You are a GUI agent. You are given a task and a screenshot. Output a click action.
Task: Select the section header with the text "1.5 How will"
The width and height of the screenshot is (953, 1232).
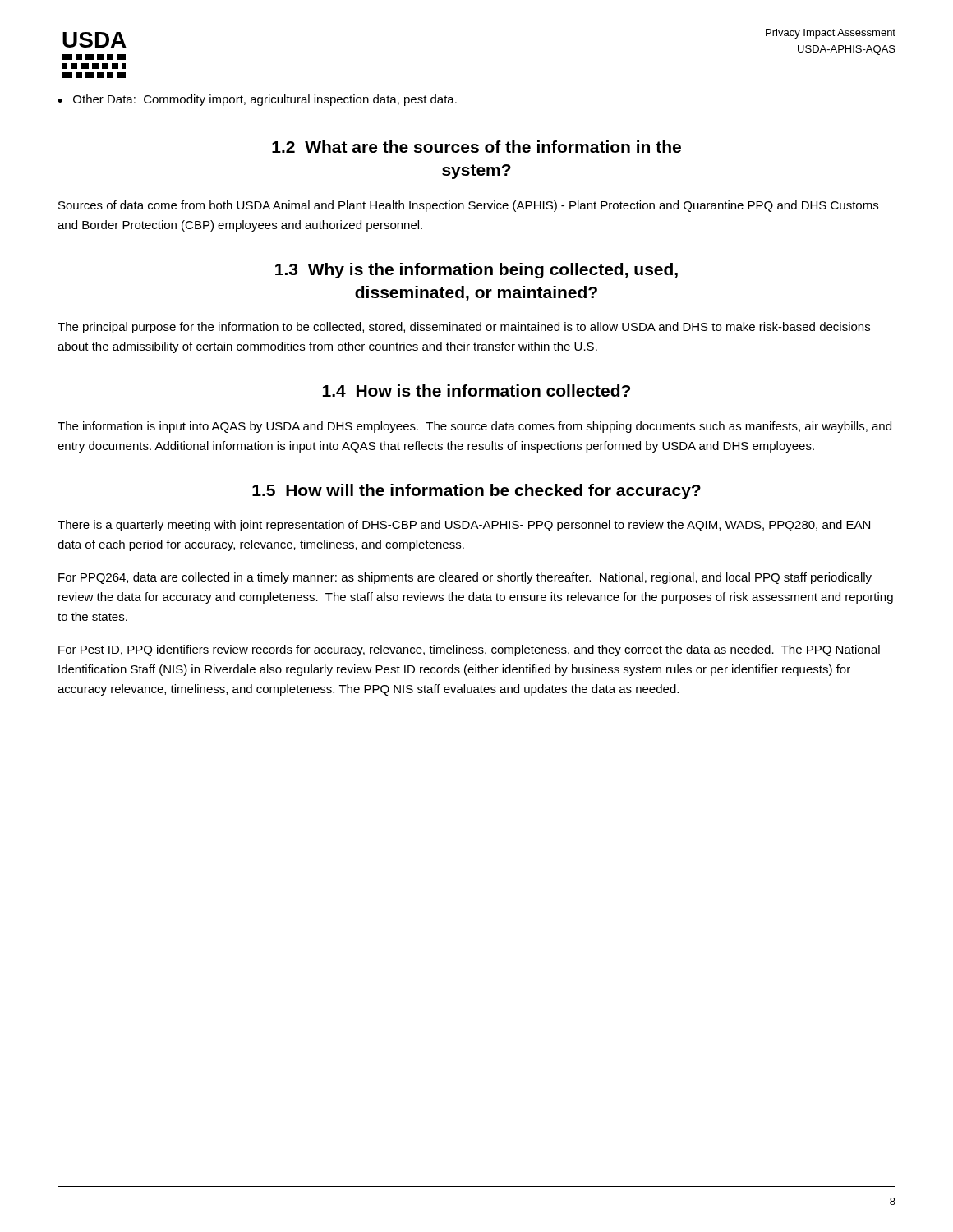476,490
